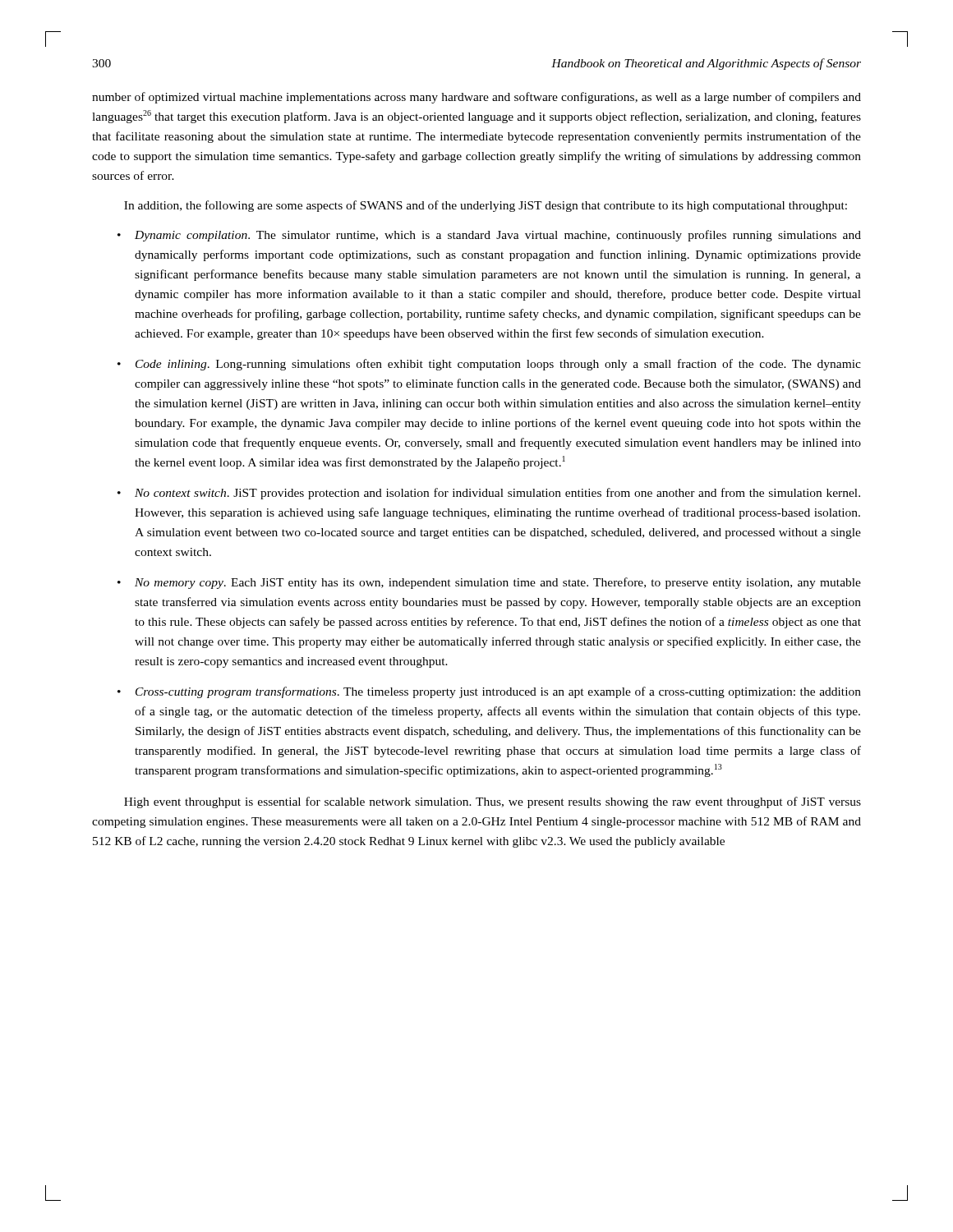Select the list item with the text "• Dynamic compilation. The simulator runtime,"

pos(489,284)
